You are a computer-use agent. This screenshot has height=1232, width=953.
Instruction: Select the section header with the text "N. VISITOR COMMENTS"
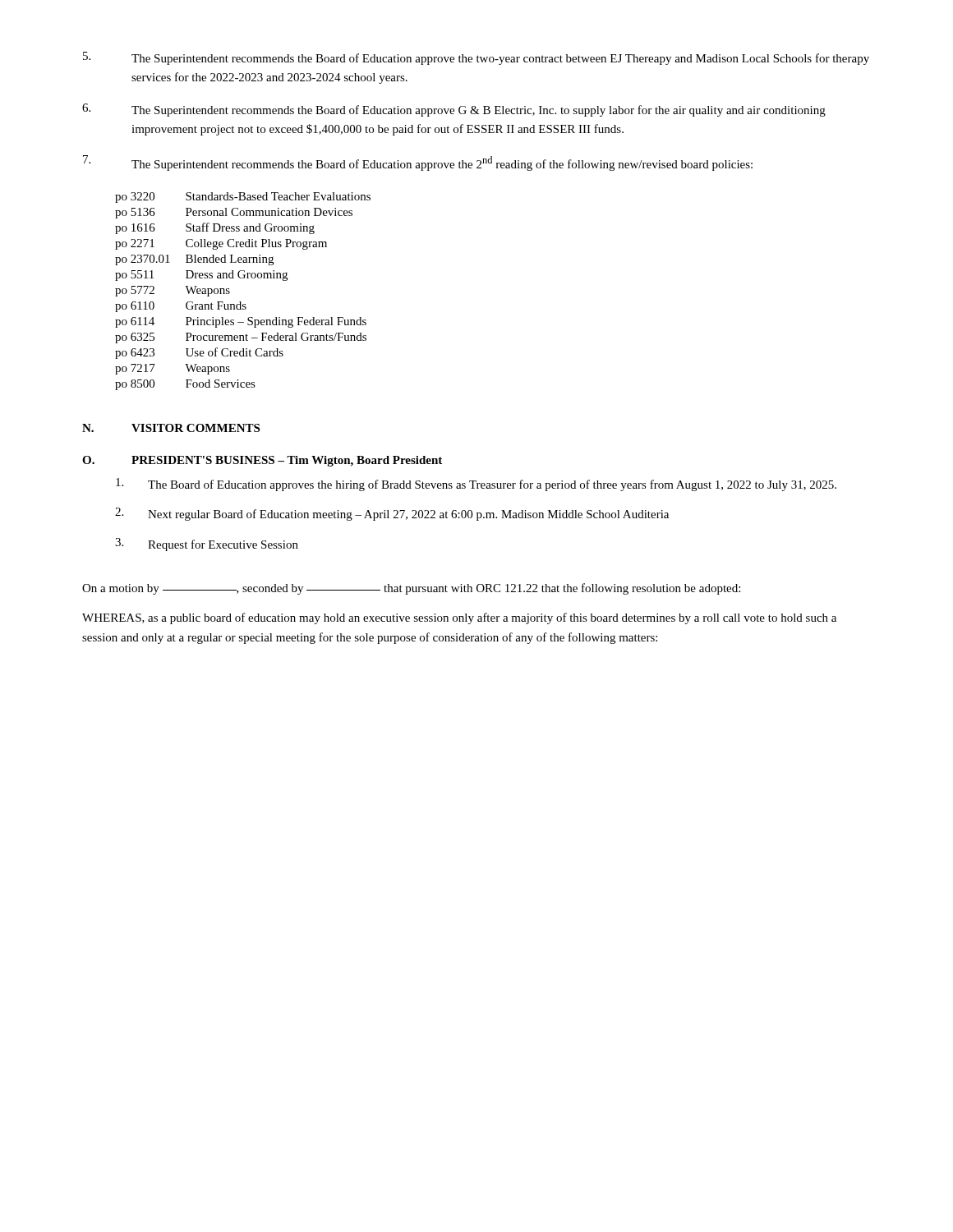[x=171, y=428]
